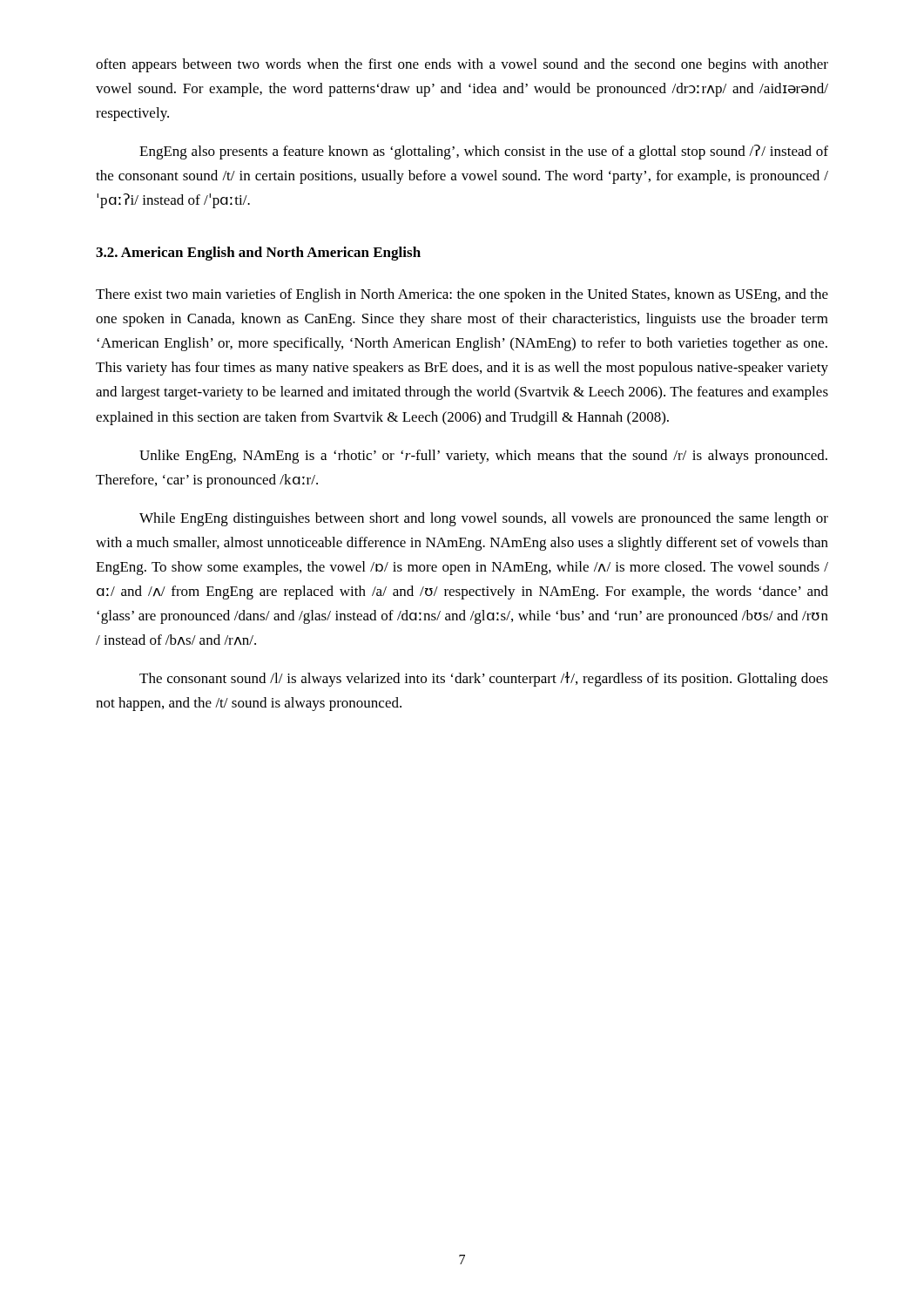Click on the element starting "The consonant sound /l/ is"
The width and height of the screenshot is (924, 1307).
pyautogui.click(x=462, y=691)
